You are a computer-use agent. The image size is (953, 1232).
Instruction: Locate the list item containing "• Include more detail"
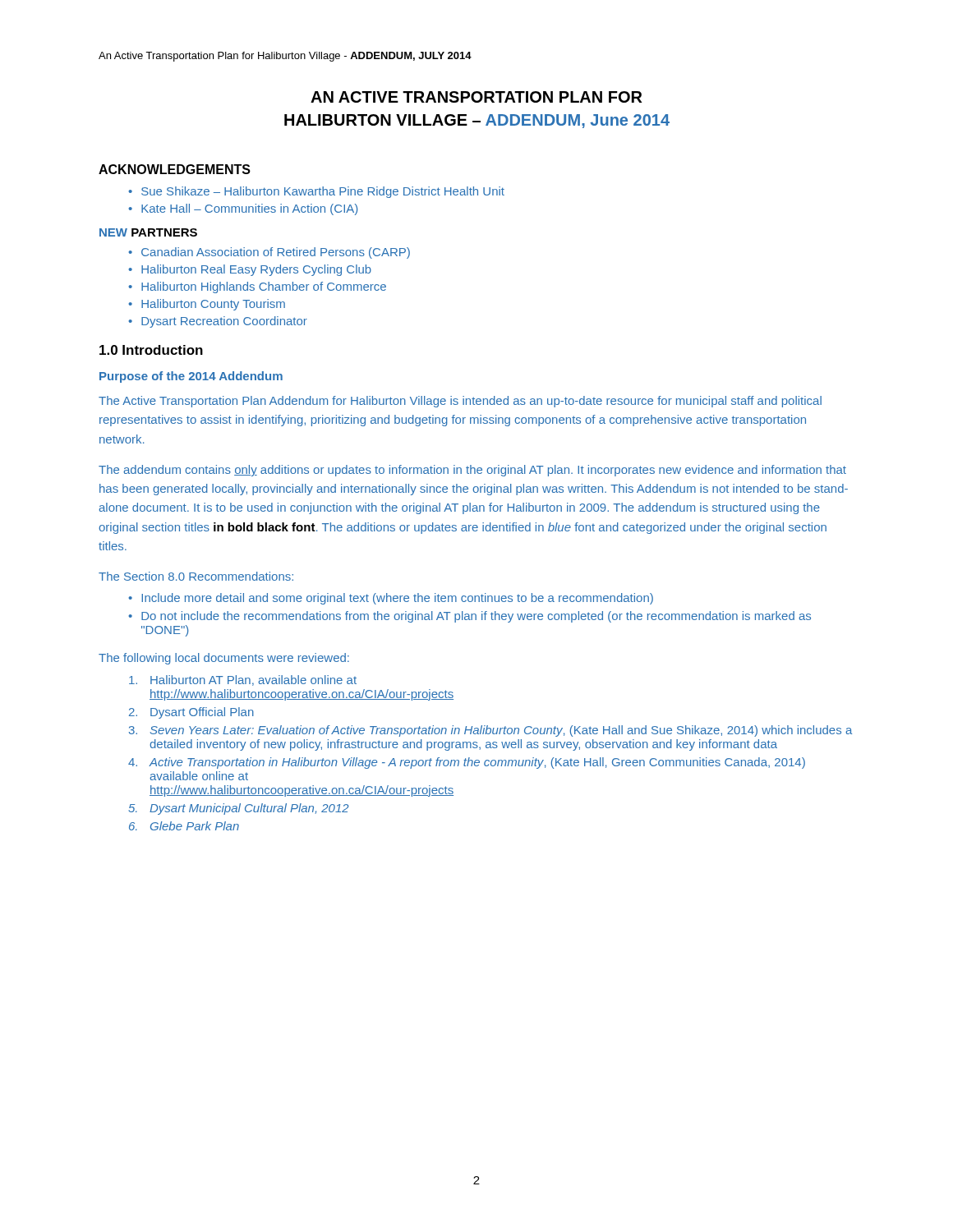(391, 598)
